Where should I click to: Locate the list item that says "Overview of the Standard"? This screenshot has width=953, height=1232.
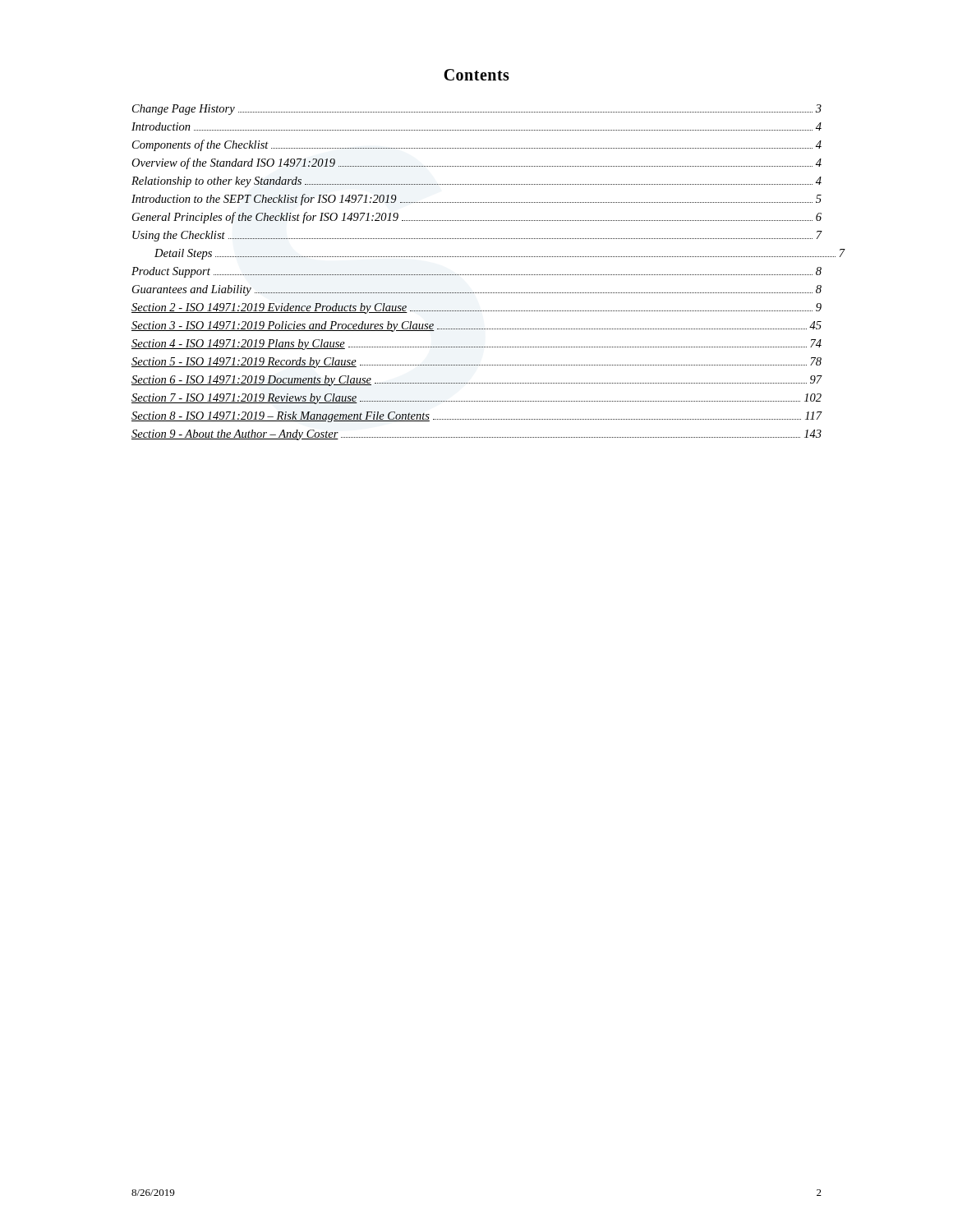476,163
